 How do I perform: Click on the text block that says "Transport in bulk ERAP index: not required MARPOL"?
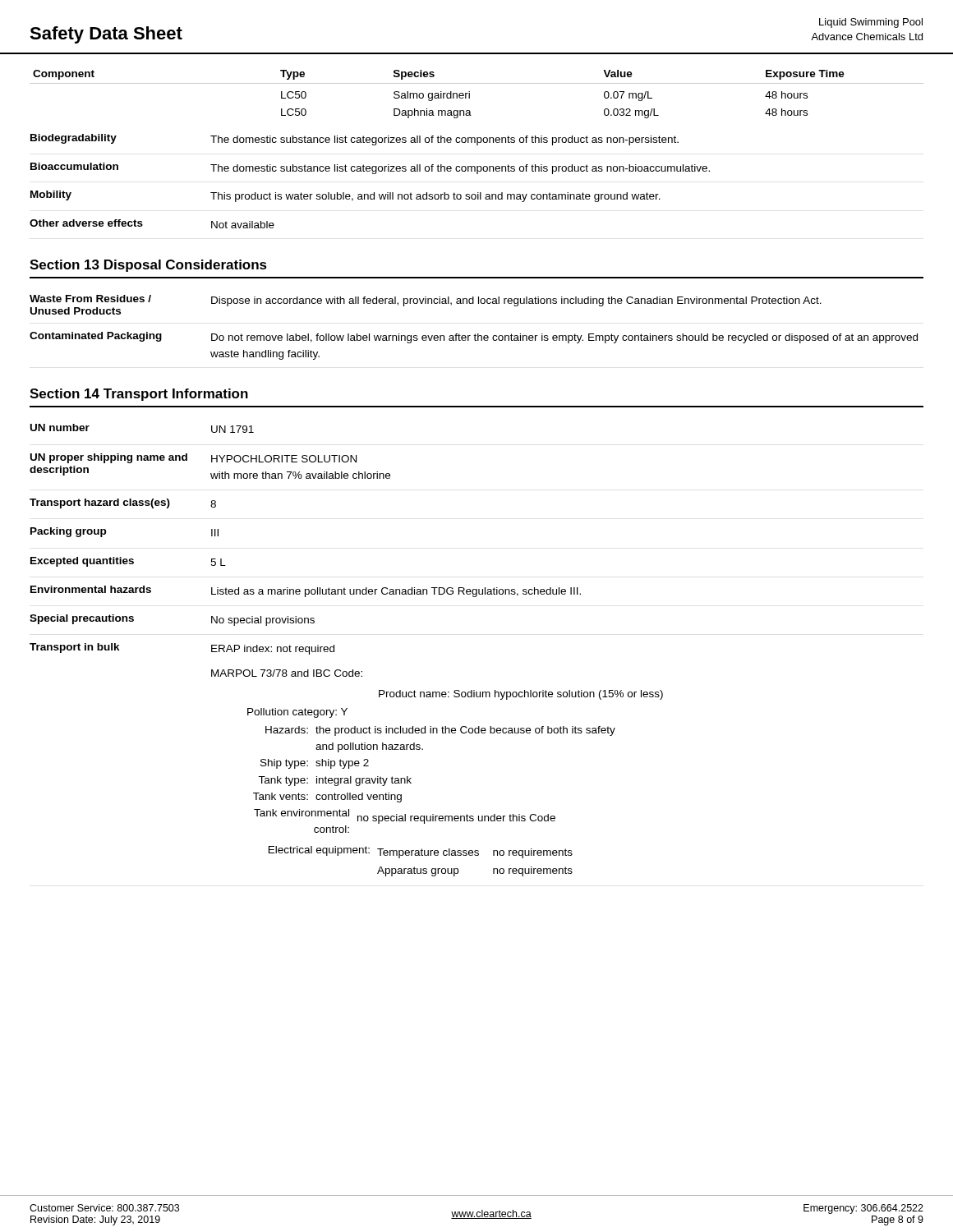pyautogui.click(x=346, y=760)
